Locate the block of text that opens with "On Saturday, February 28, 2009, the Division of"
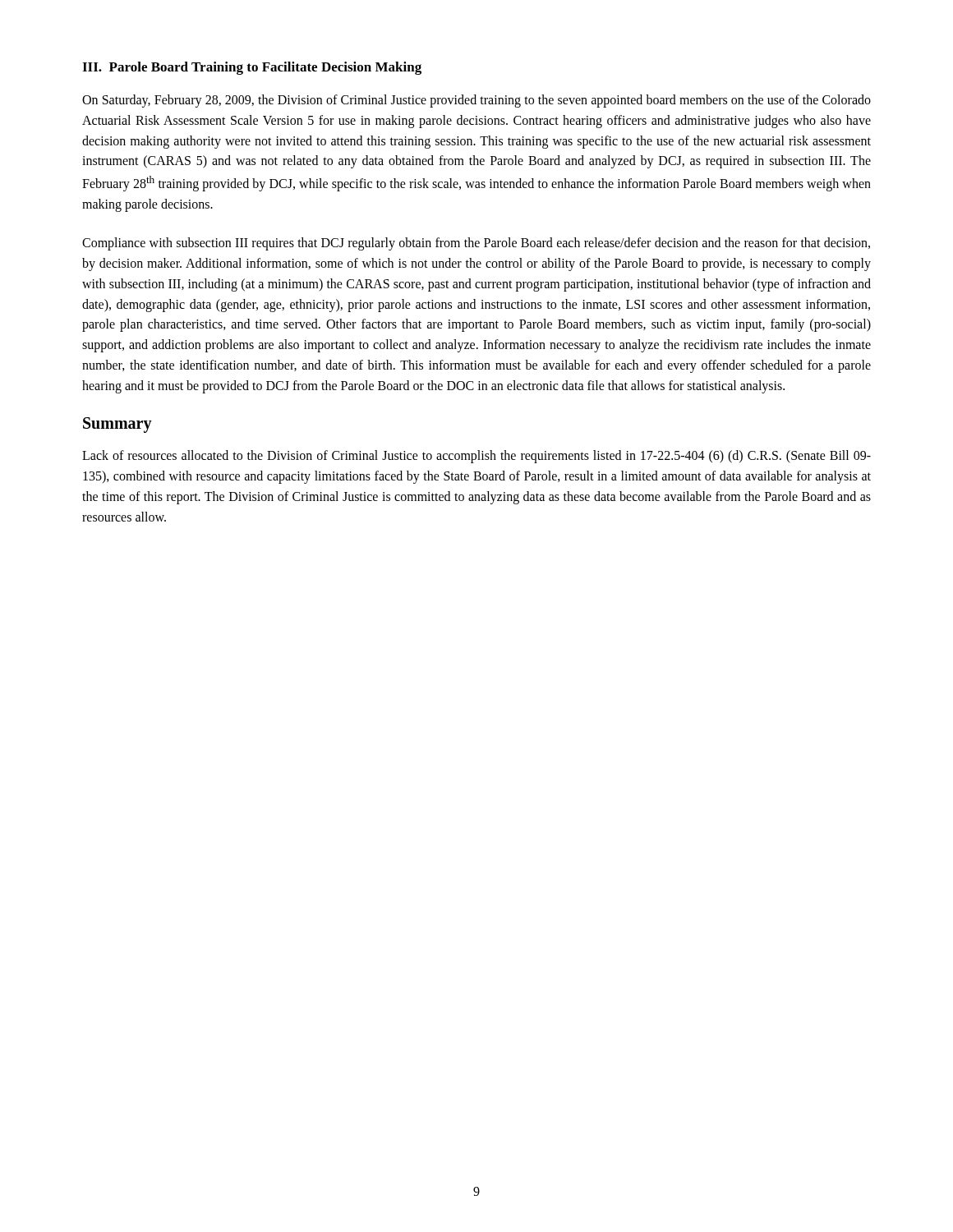The image size is (953, 1232). point(476,152)
